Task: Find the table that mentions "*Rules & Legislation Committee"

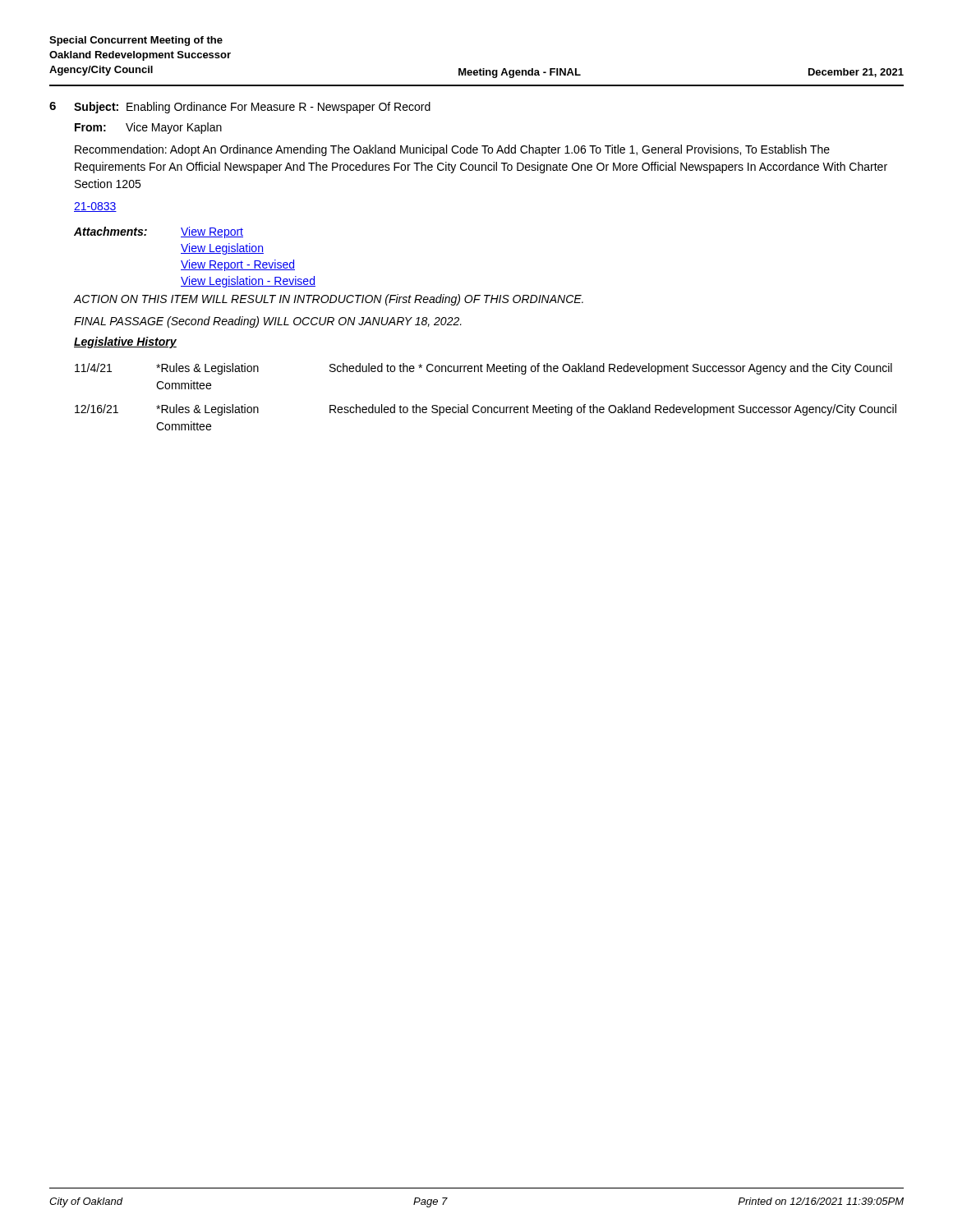Action: pos(489,398)
